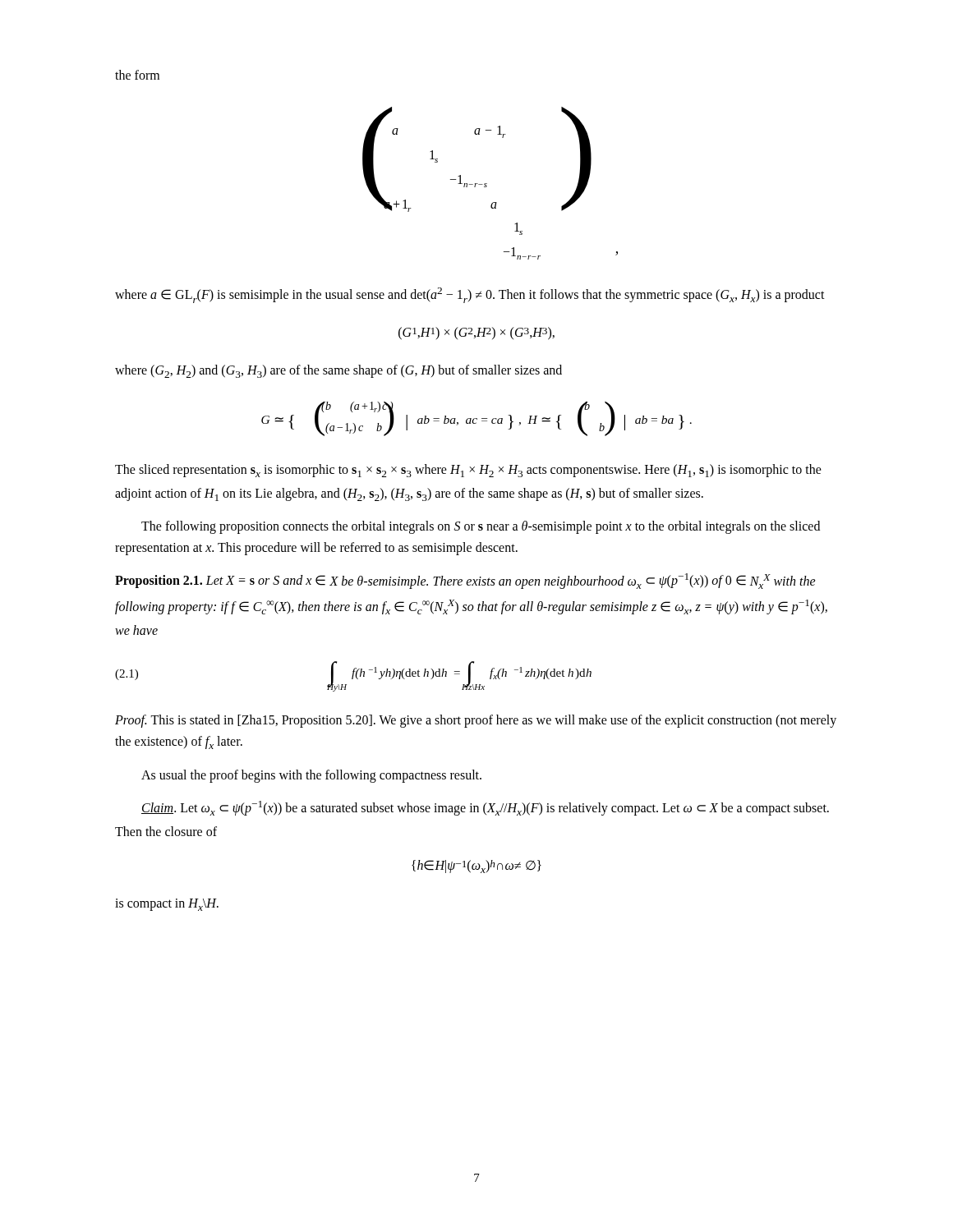953x1232 pixels.
Task: Locate the text starting "Proof. This is"
Action: [x=476, y=733]
